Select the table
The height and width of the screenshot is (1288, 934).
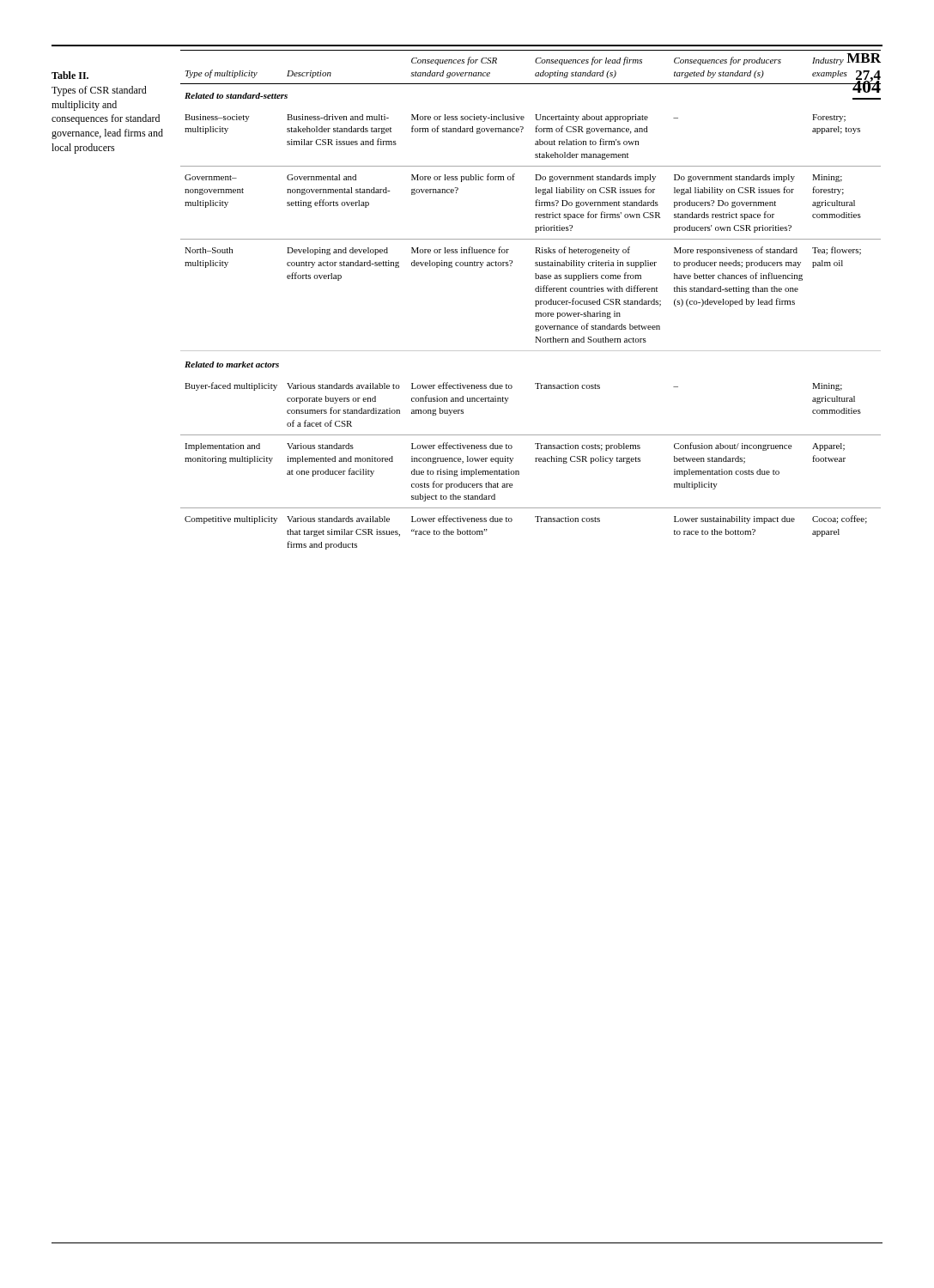pos(531,643)
